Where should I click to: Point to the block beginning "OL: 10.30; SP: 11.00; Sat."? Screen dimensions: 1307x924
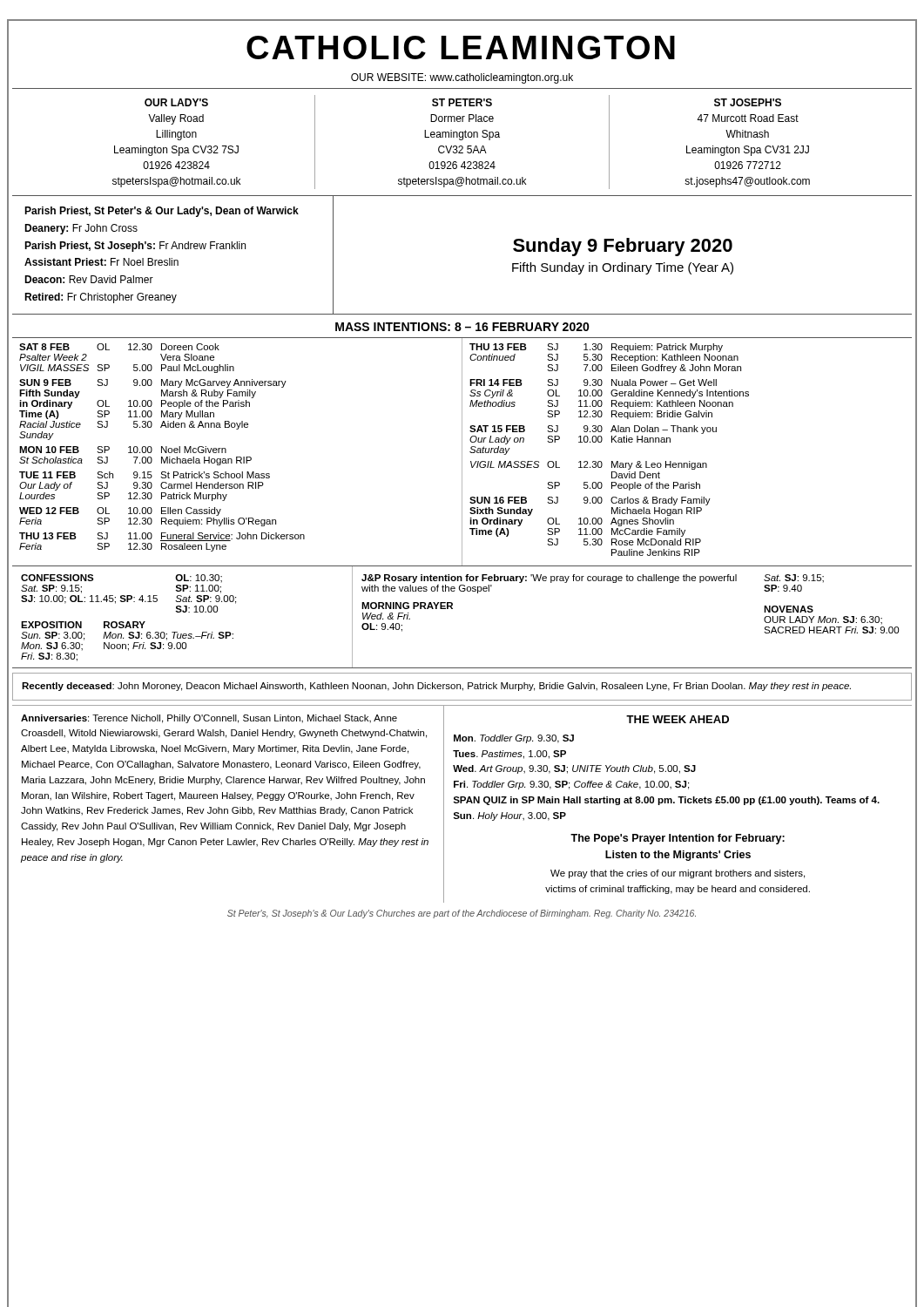(206, 593)
